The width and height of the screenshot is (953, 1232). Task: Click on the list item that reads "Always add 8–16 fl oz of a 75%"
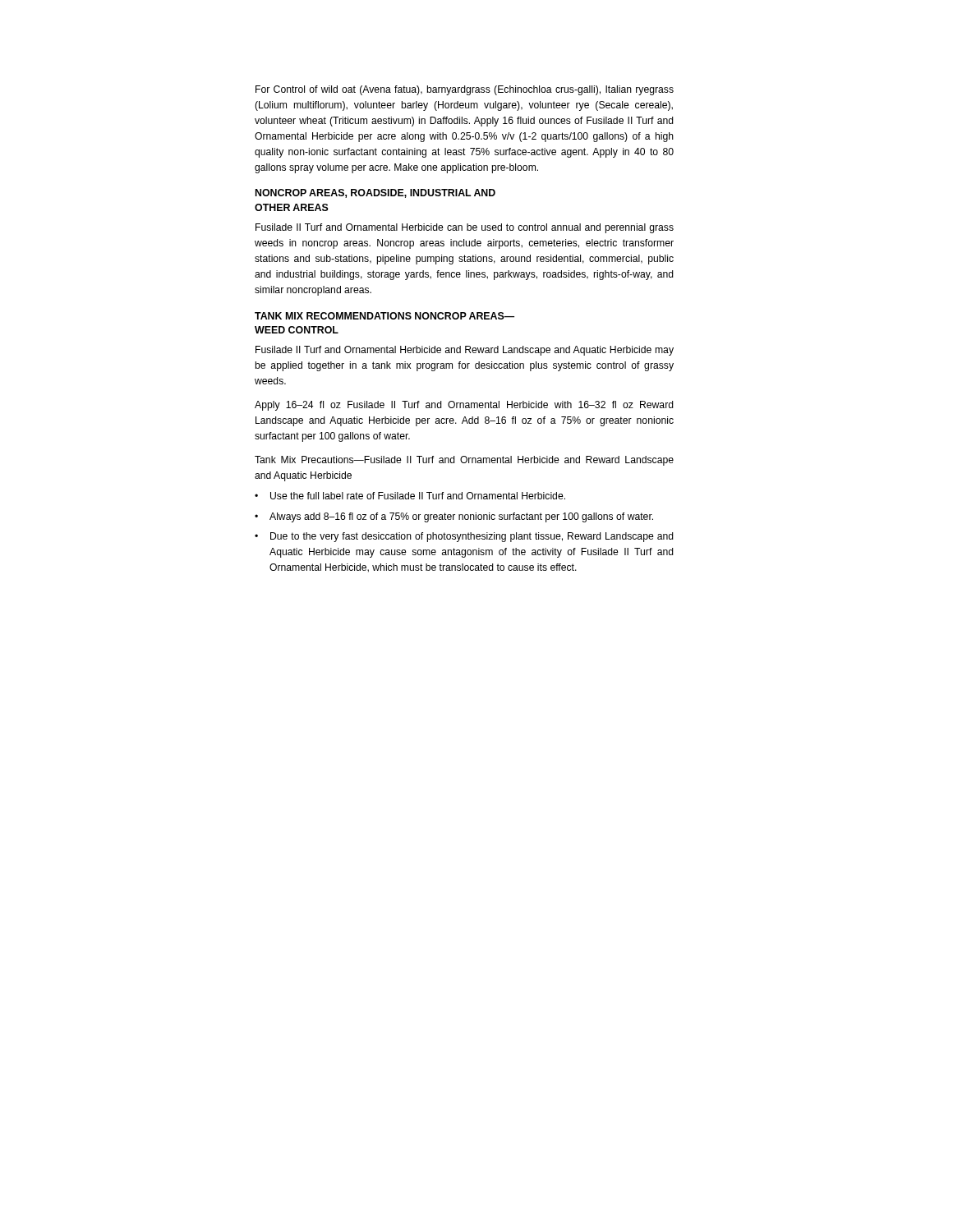pos(462,516)
